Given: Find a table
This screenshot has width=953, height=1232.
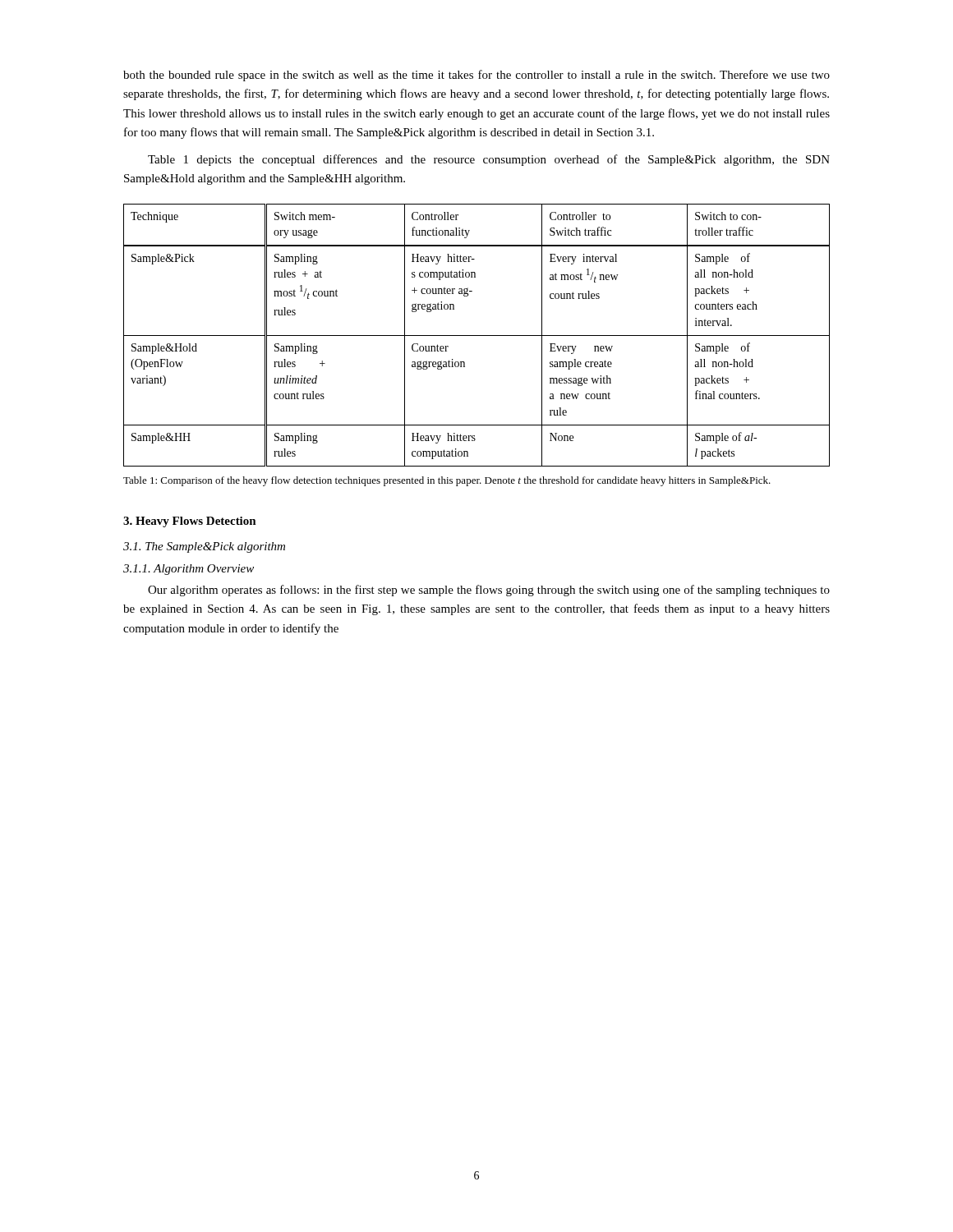Looking at the screenshot, I should click(476, 335).
